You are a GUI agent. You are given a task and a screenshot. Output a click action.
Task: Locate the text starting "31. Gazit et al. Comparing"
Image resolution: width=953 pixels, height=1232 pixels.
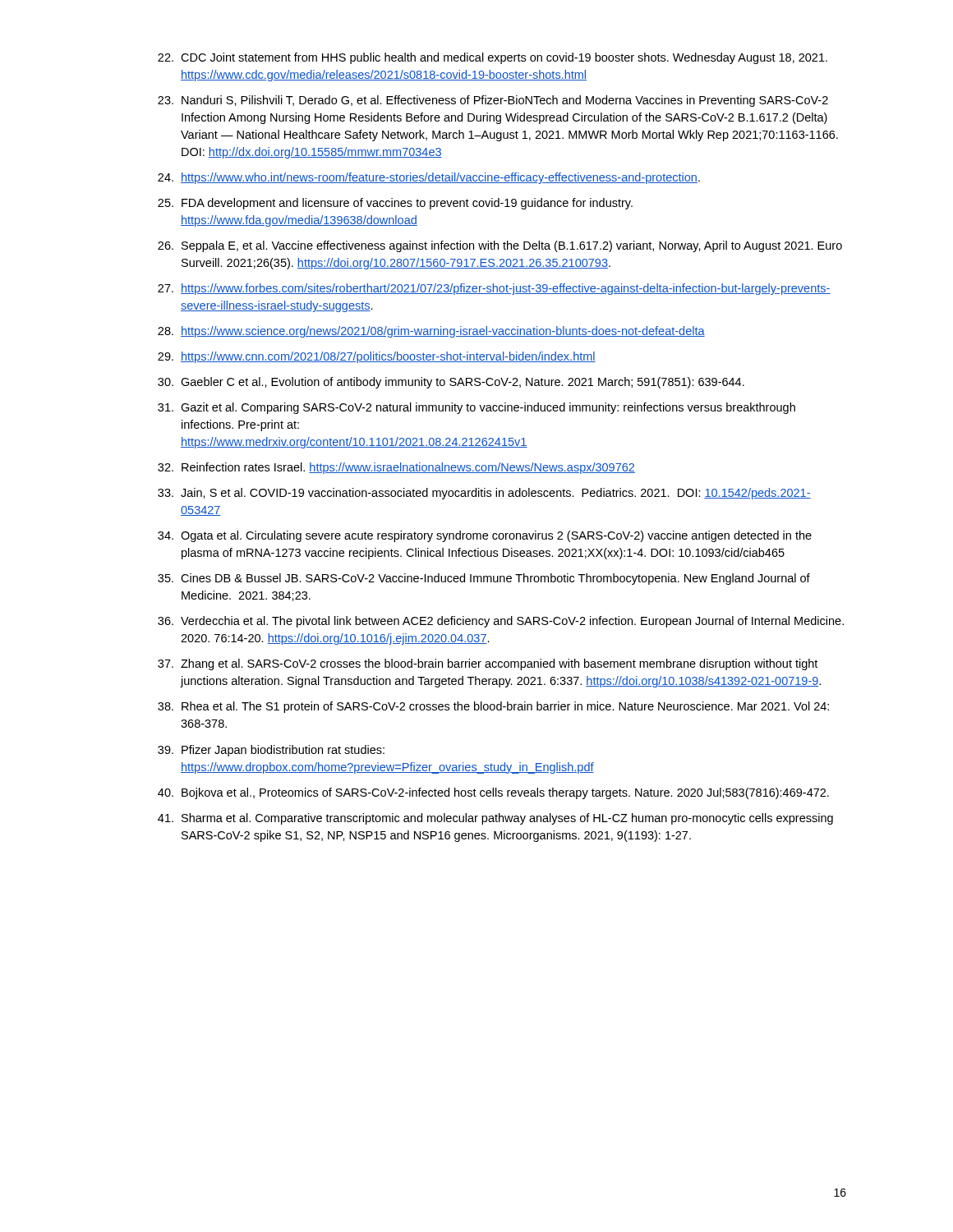pyautogui.click(x=476, y=408)
